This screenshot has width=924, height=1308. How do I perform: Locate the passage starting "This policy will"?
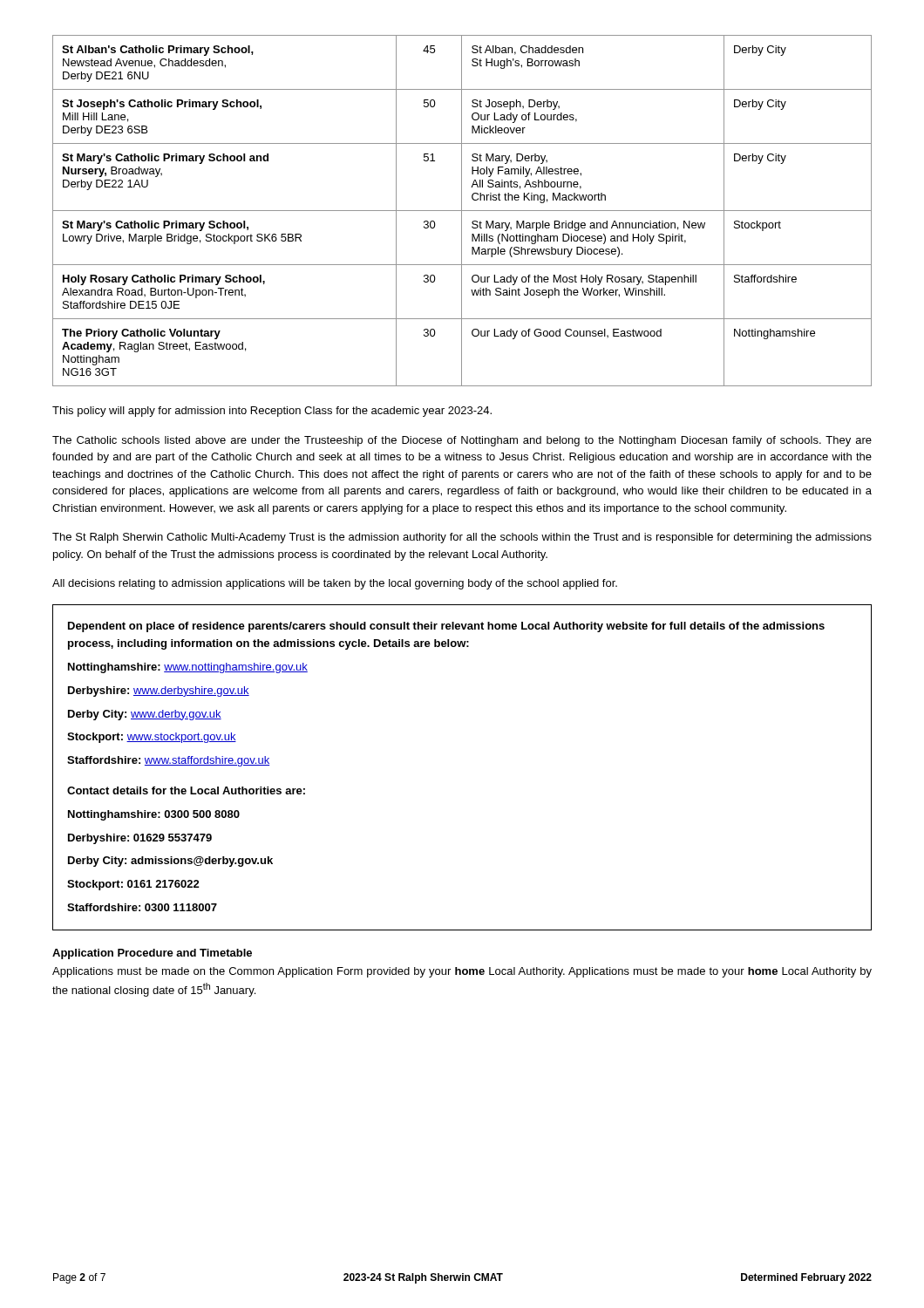[x=272, y=410]
